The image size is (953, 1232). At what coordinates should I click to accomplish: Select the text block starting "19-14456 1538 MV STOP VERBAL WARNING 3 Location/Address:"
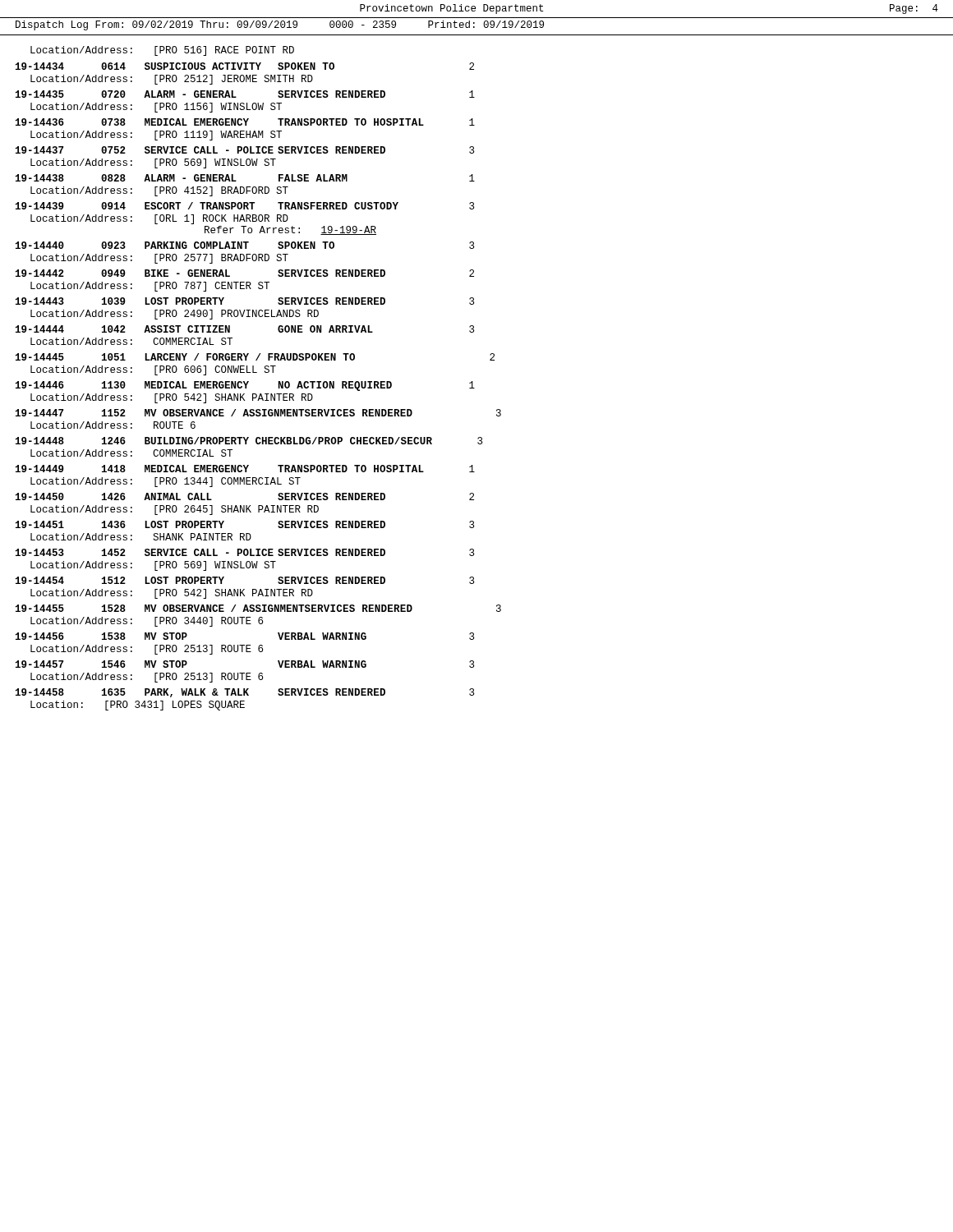(x=476, y=644)
